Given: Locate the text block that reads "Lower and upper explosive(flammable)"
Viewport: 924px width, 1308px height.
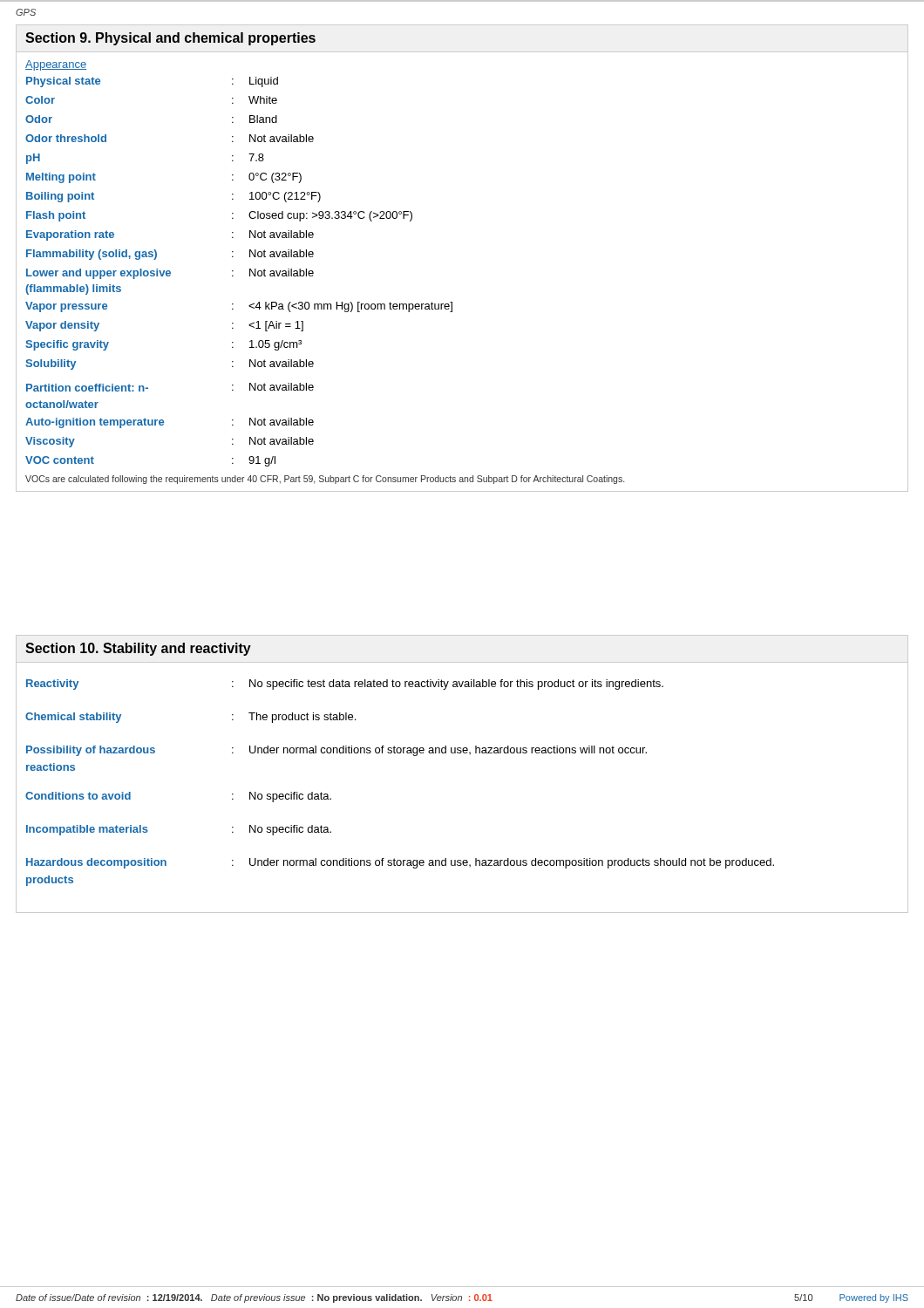Looking at the screenshot, I should pos(170,274).
